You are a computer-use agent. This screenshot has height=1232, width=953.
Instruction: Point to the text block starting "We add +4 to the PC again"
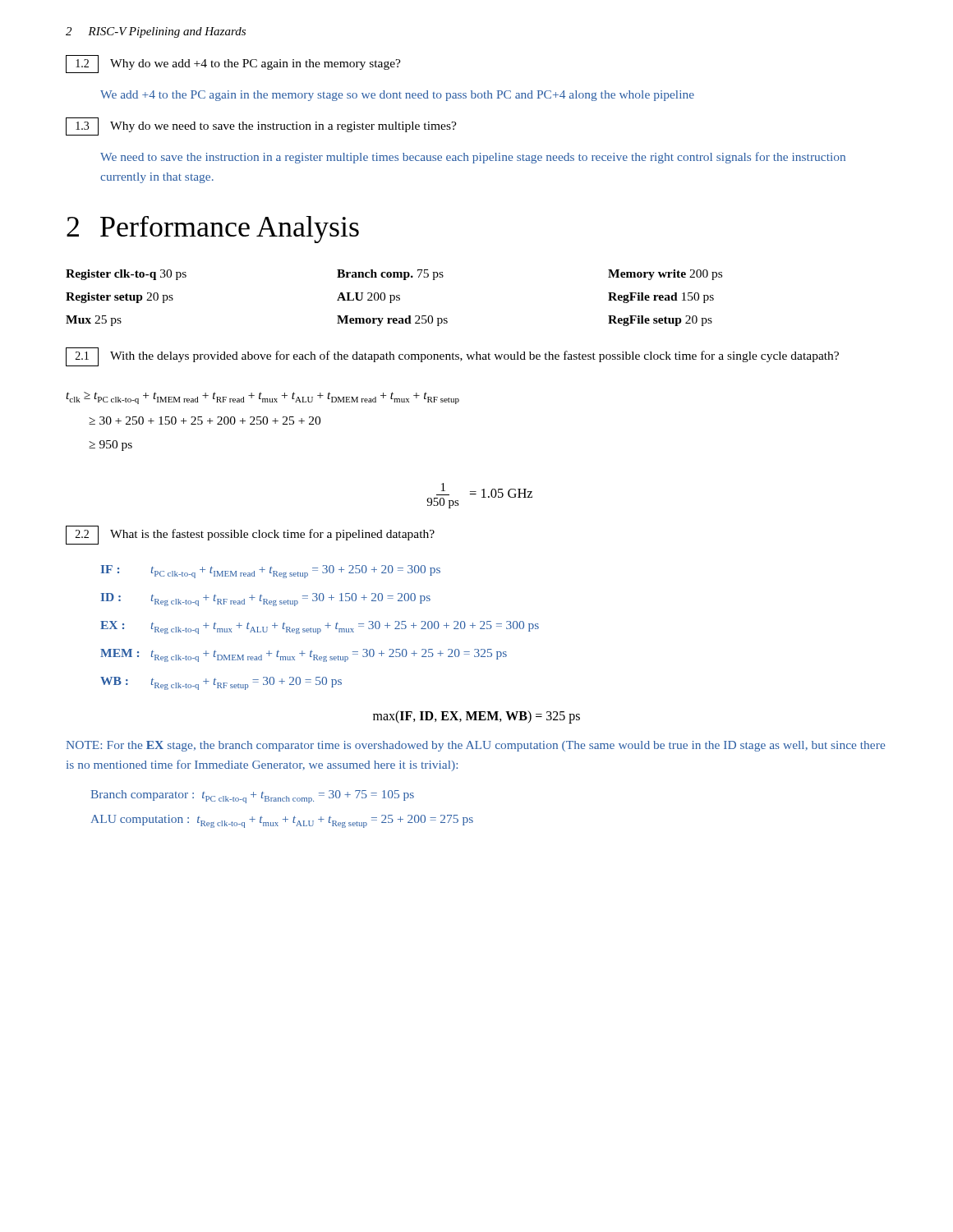click(397, 94)
